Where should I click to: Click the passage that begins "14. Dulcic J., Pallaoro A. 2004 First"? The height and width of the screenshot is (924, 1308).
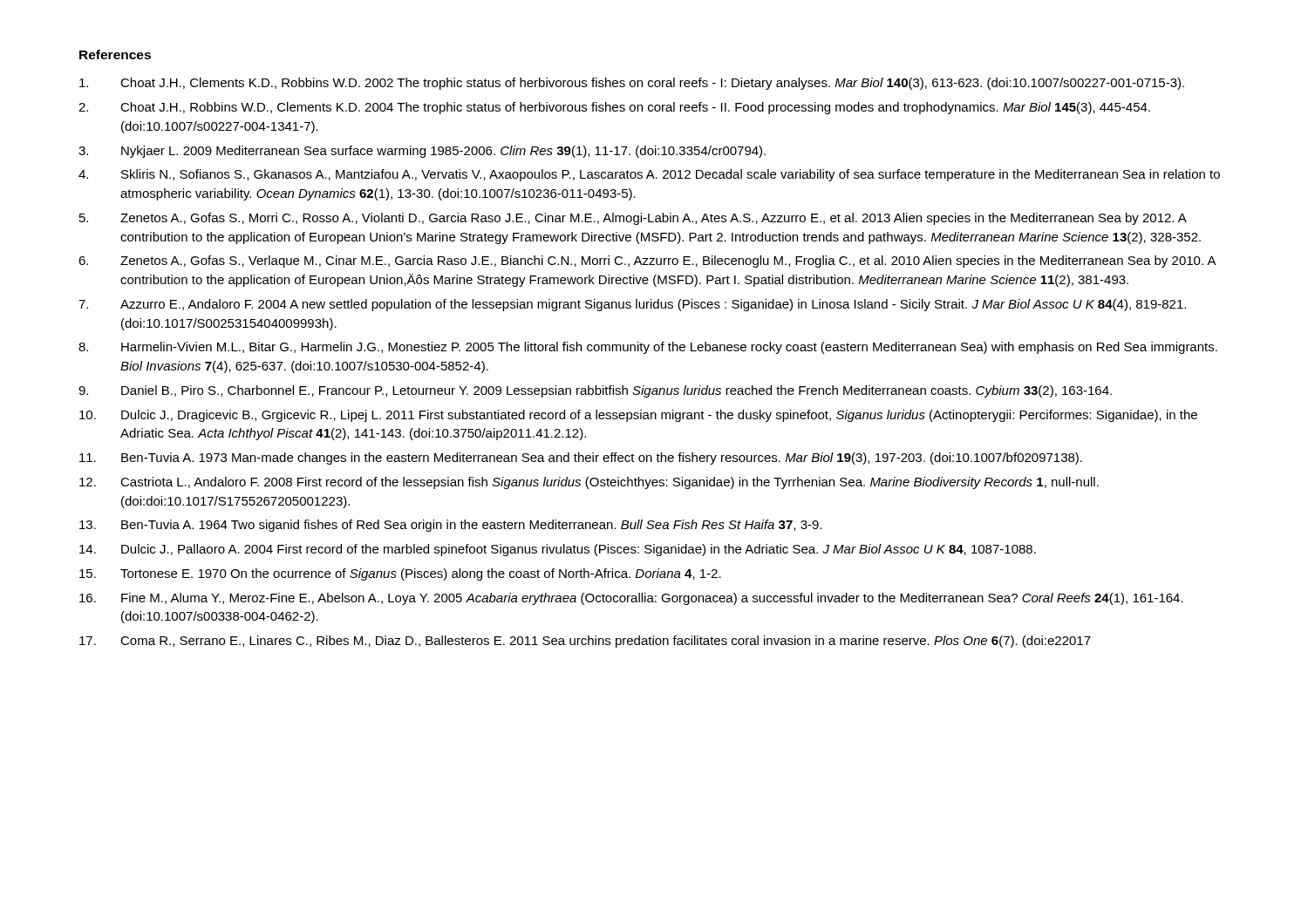(x=654, y=549)
